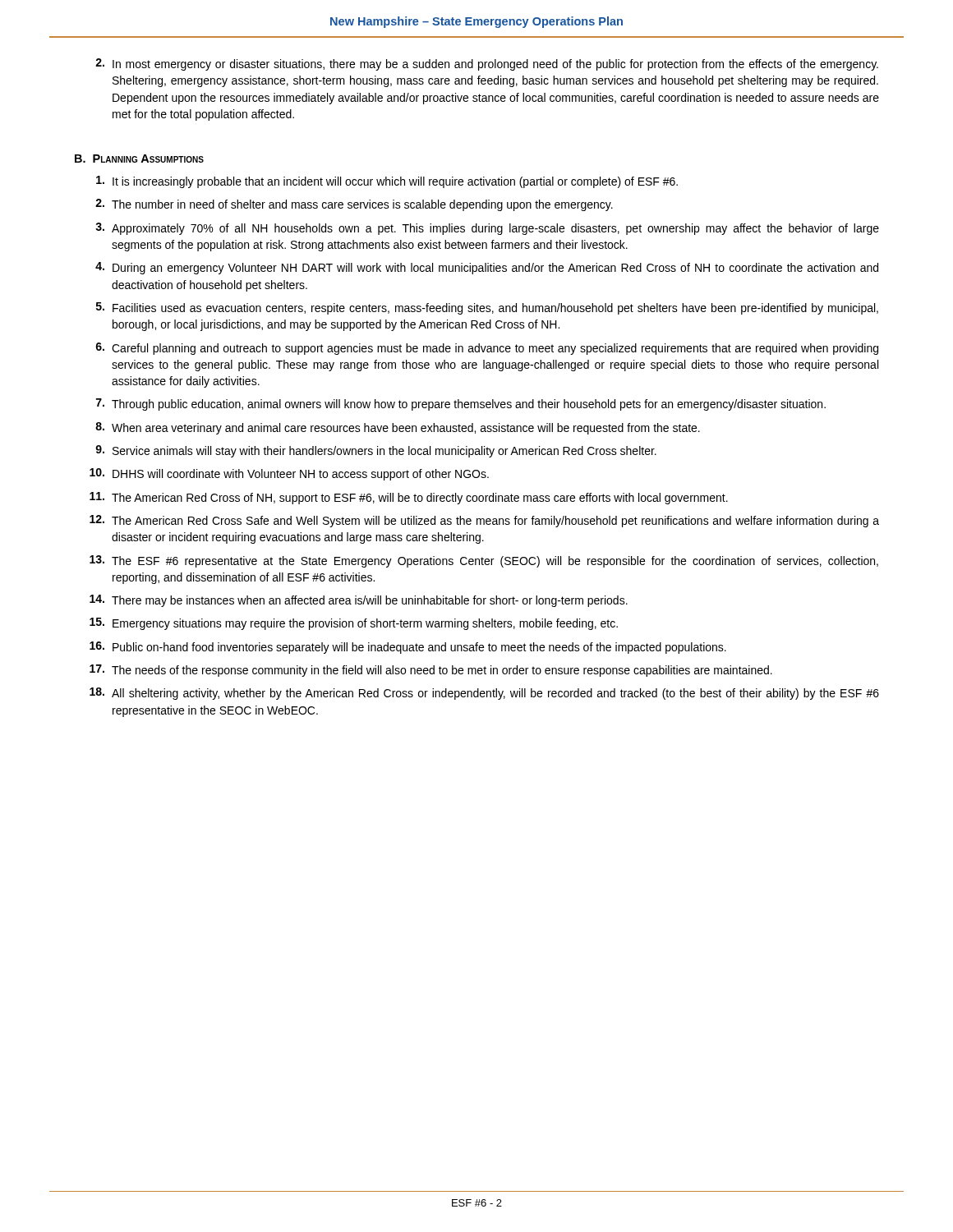Select the text block starting "2. In most emergency or disaster"

476,89
